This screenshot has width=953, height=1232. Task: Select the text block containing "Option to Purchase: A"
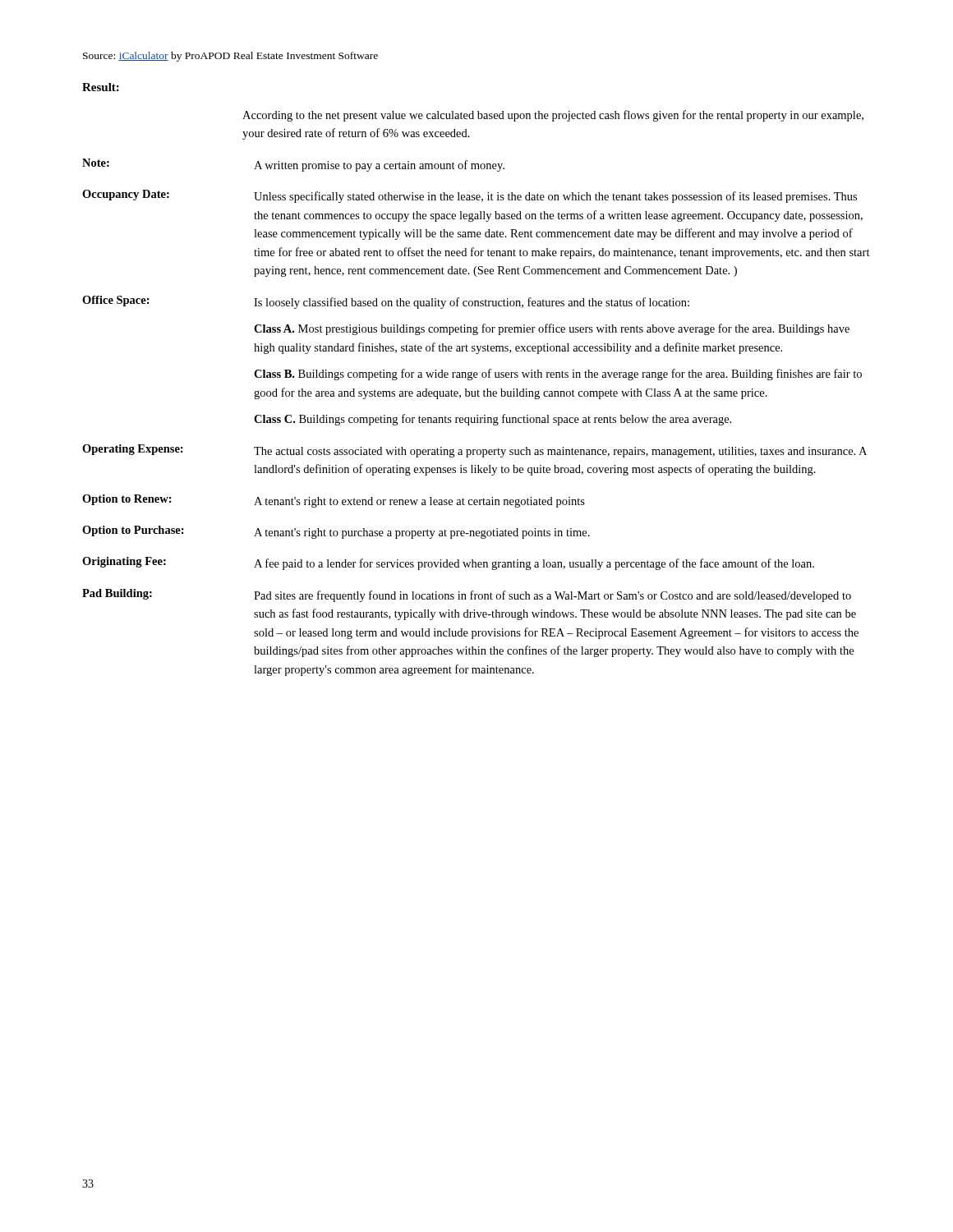coord(476,532)
